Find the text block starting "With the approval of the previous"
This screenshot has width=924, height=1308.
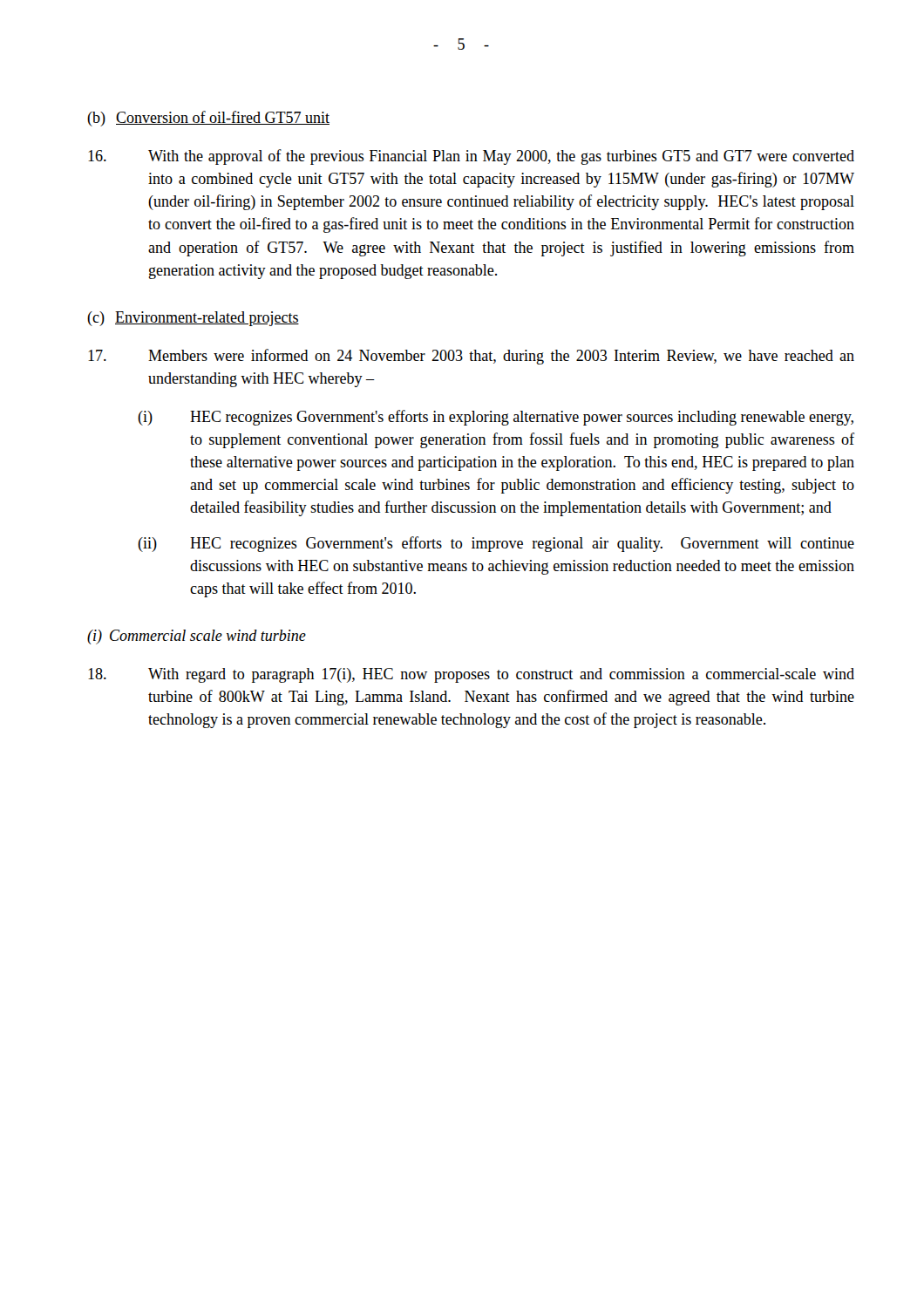tap(471, 213)
